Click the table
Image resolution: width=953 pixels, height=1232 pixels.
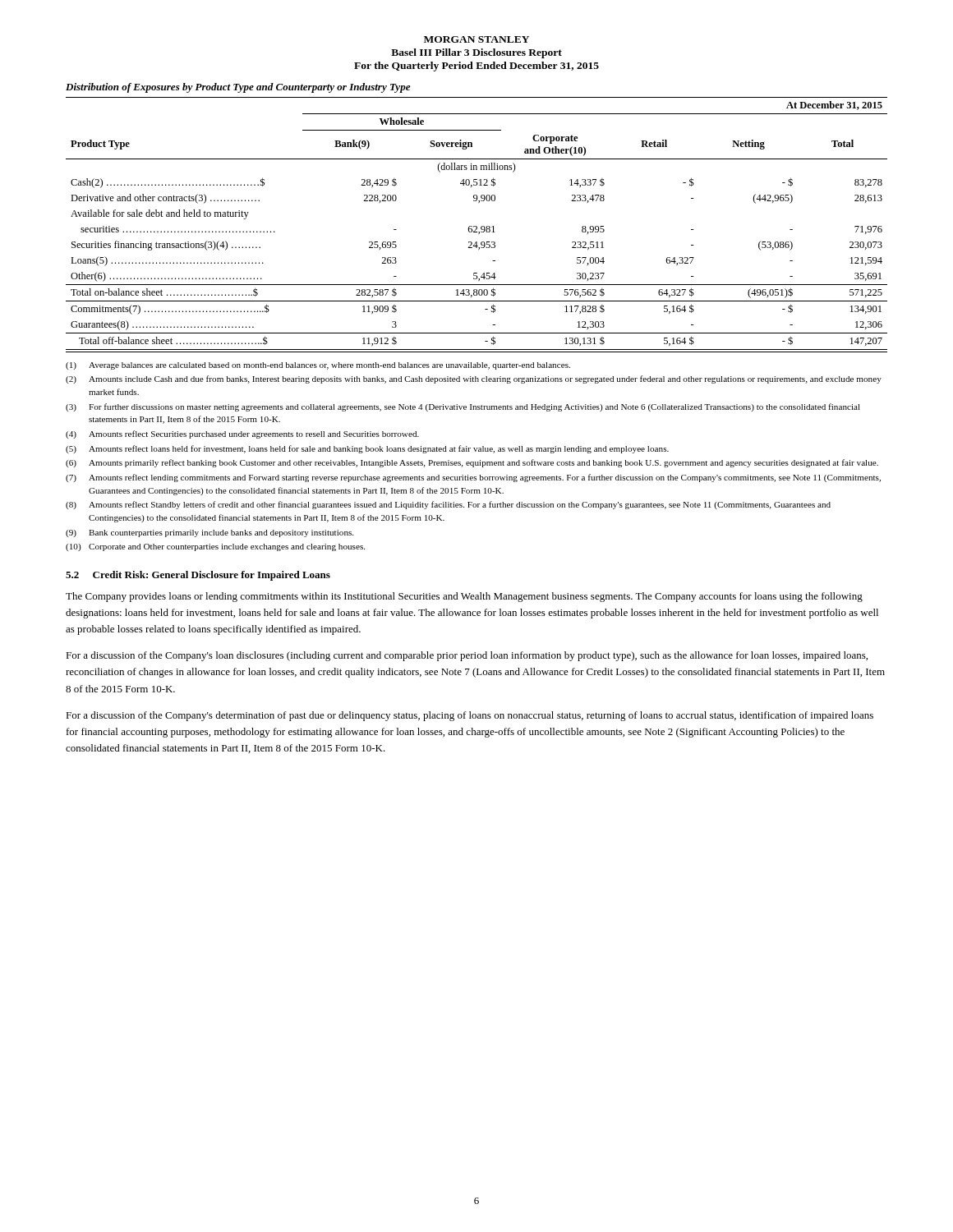point(476,223)
